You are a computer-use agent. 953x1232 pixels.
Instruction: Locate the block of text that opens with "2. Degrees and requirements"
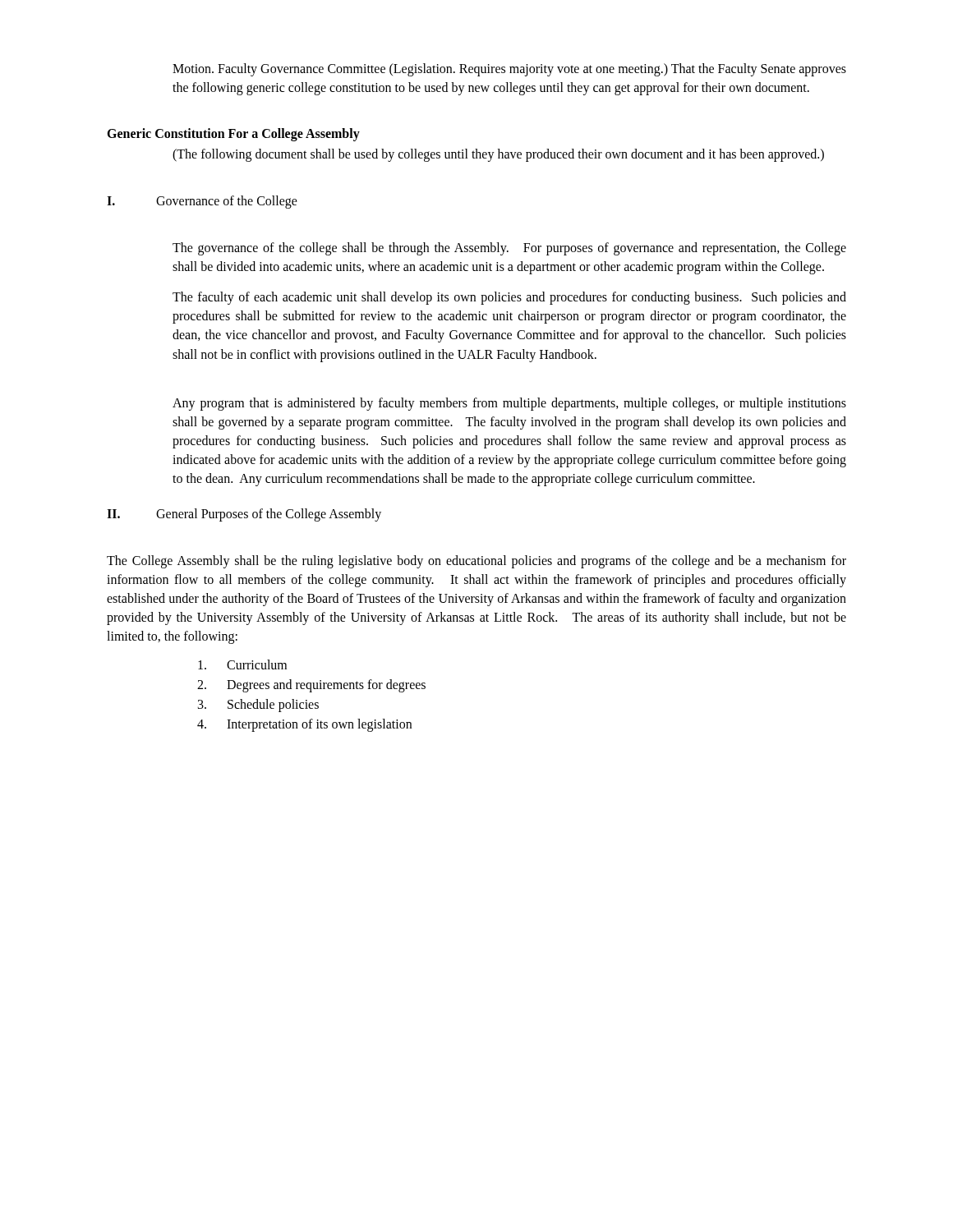(x=311, y=686)
